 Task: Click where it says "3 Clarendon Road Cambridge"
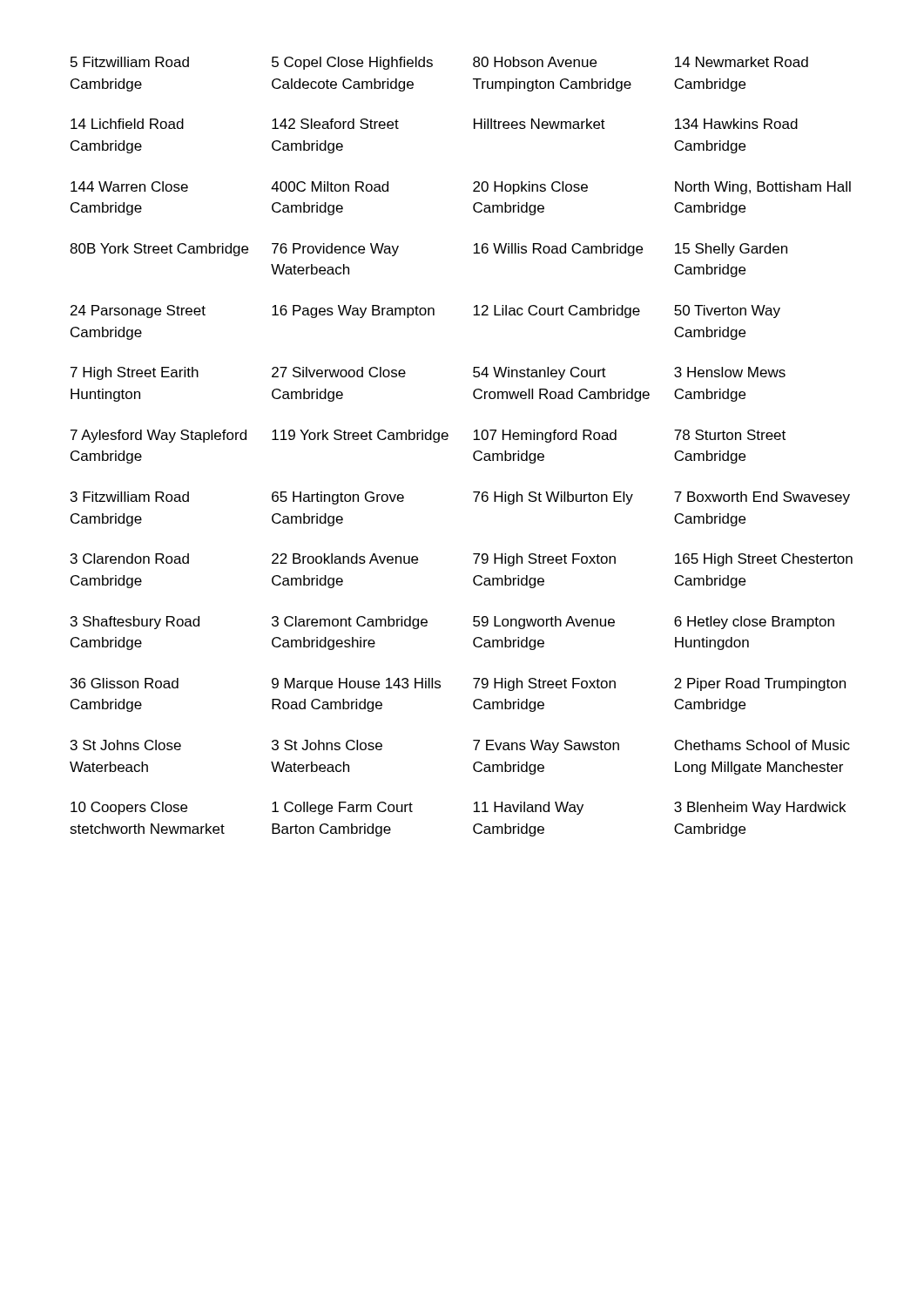click(x=130, y=570)
